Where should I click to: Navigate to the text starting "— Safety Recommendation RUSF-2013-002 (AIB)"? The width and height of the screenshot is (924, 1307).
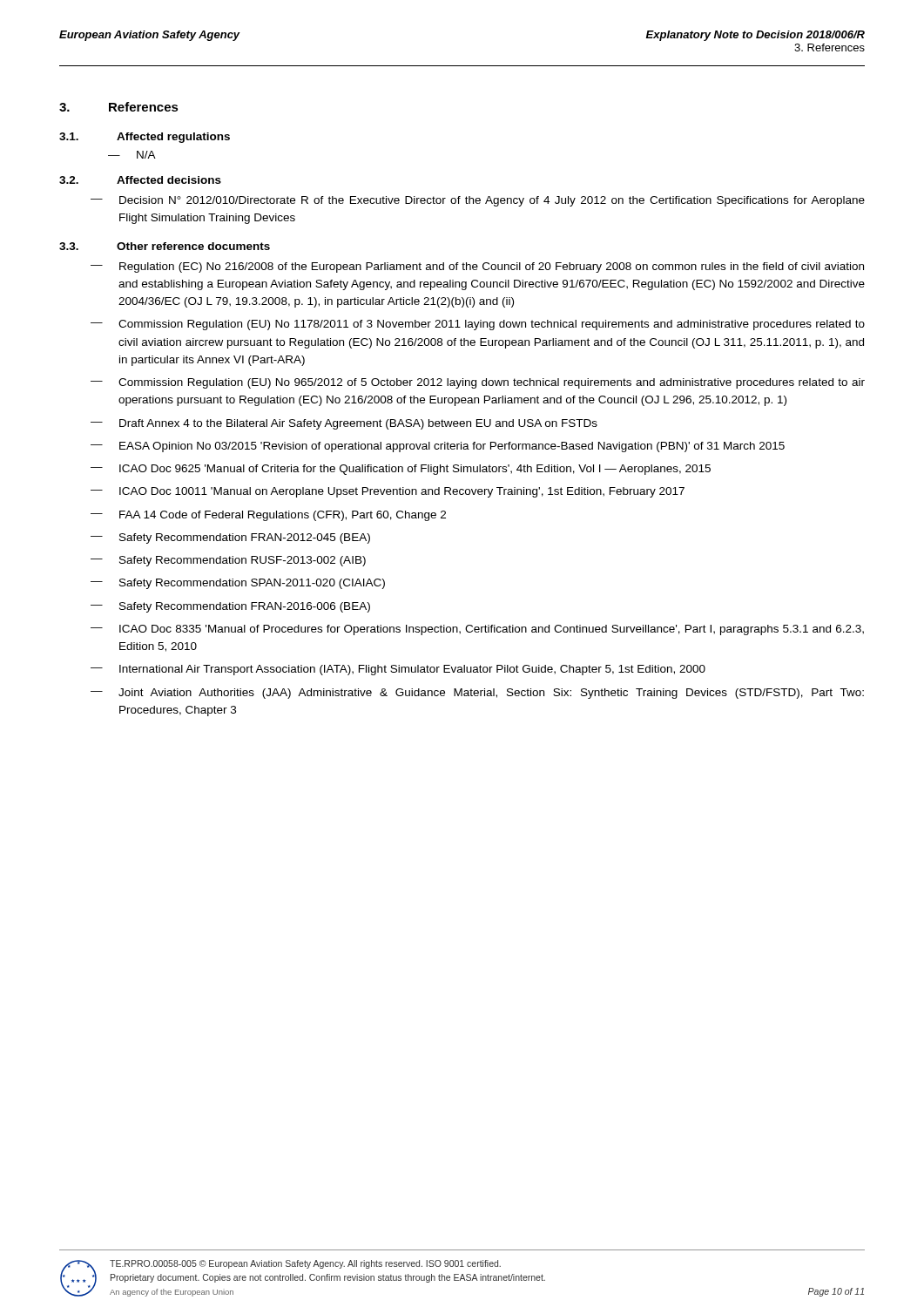[x=228, y=560]
